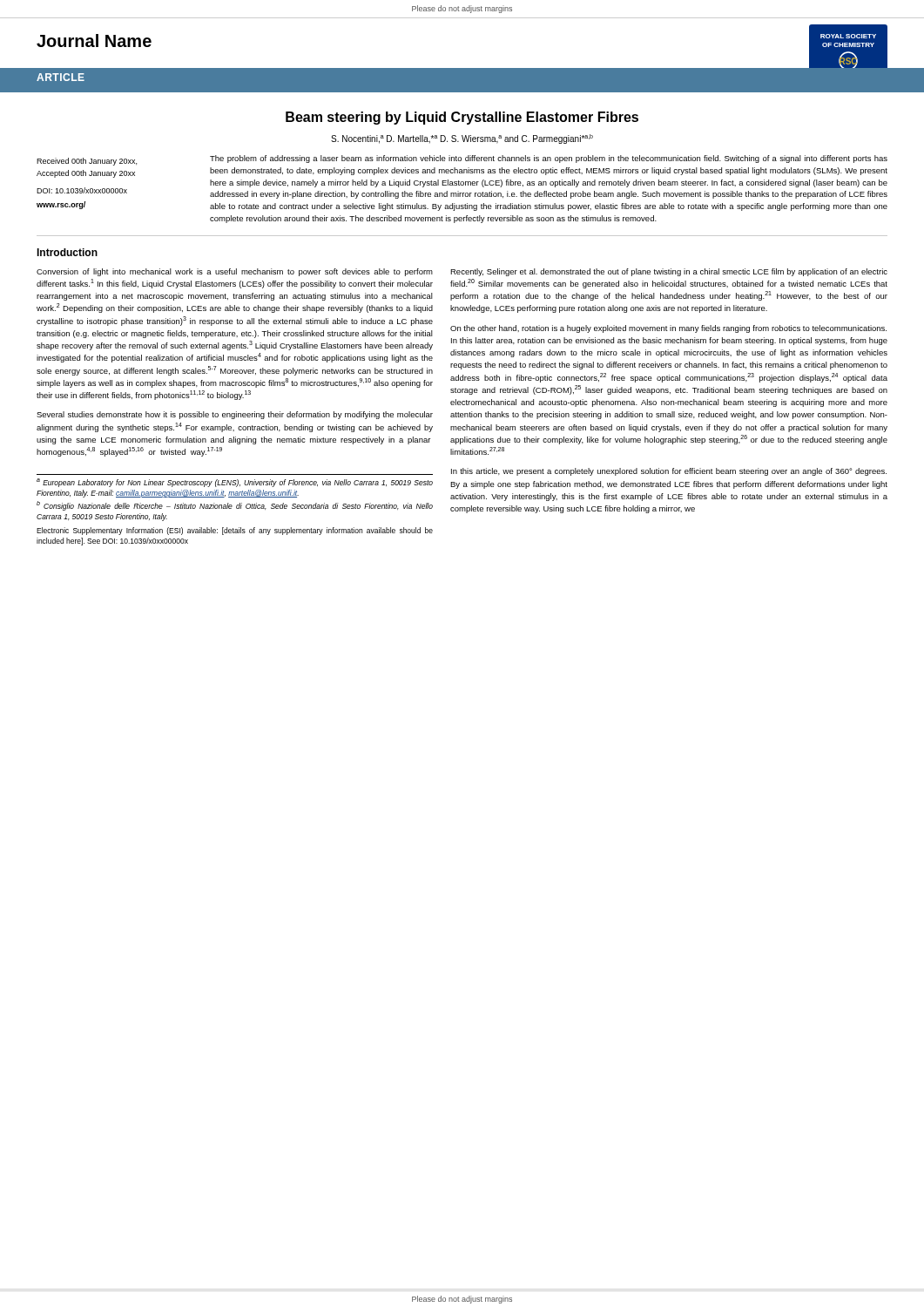Screen dimensions: 1307x924
Task: Point to the block starting "Beam steering by Liquid"
Action: (x=462, y=117)
